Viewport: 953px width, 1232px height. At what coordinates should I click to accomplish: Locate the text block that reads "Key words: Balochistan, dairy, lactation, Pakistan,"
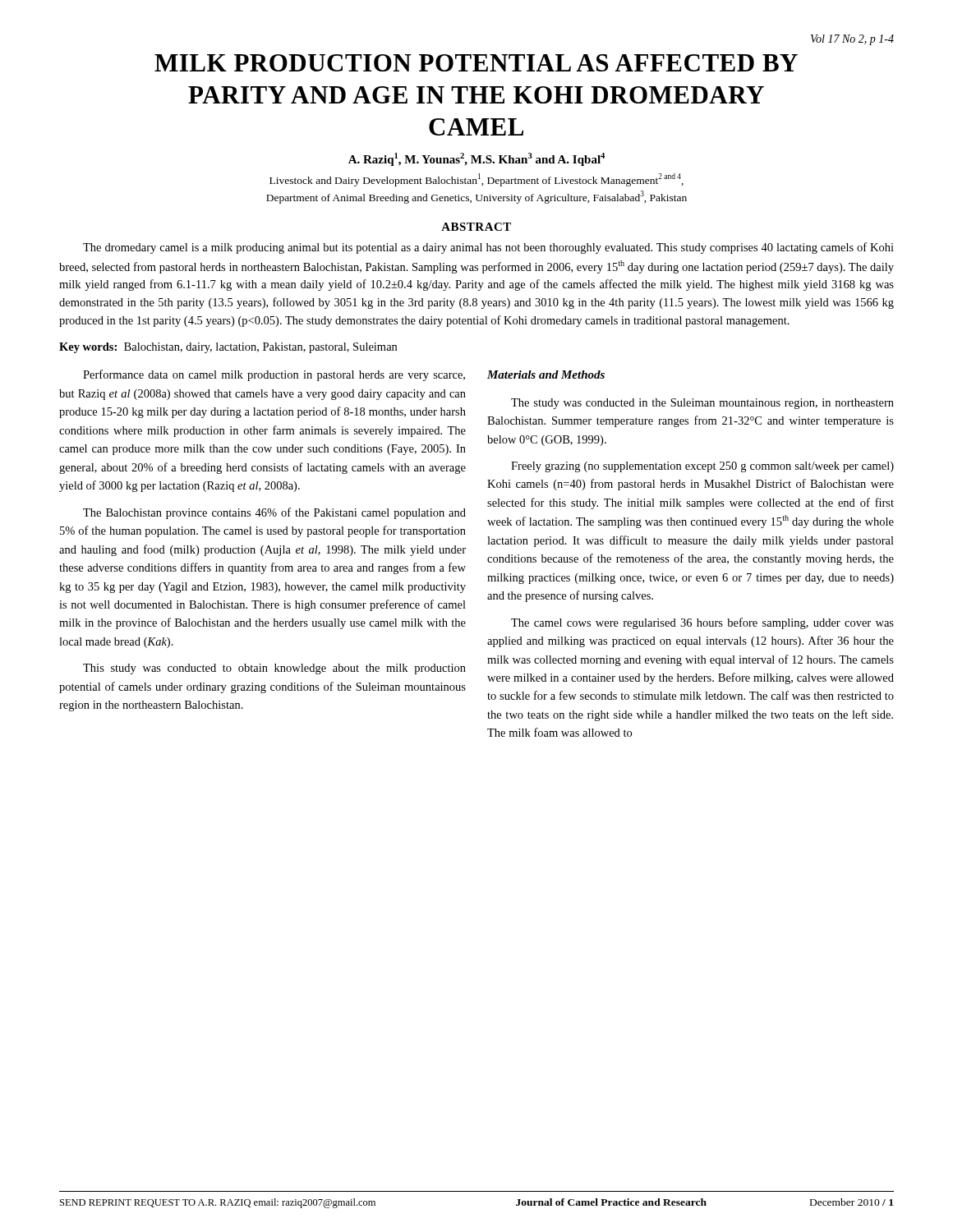[228, 346]
